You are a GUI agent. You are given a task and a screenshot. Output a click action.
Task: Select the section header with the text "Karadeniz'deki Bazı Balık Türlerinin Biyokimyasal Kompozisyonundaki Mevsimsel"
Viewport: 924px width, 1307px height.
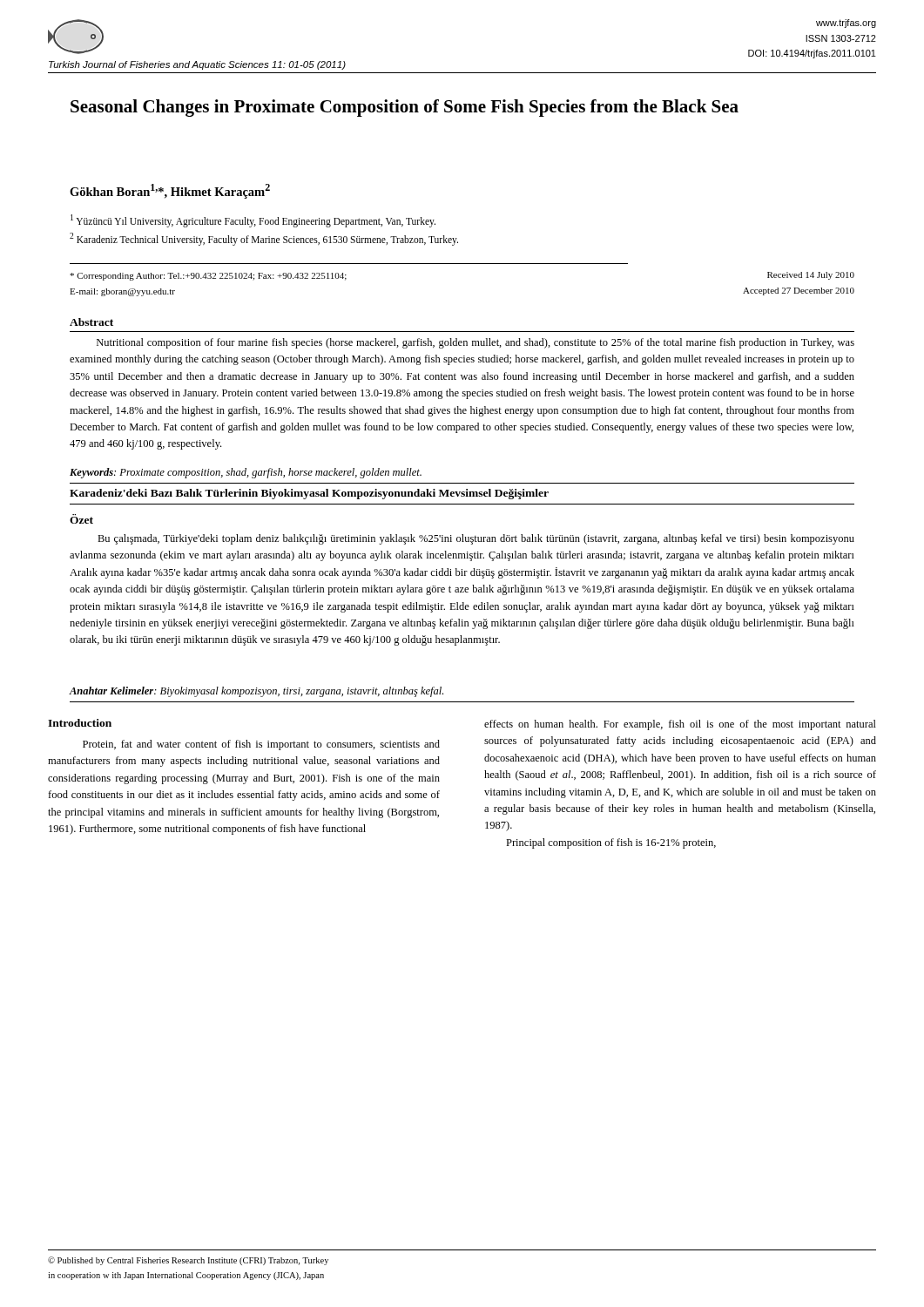(x=309, y=493)
